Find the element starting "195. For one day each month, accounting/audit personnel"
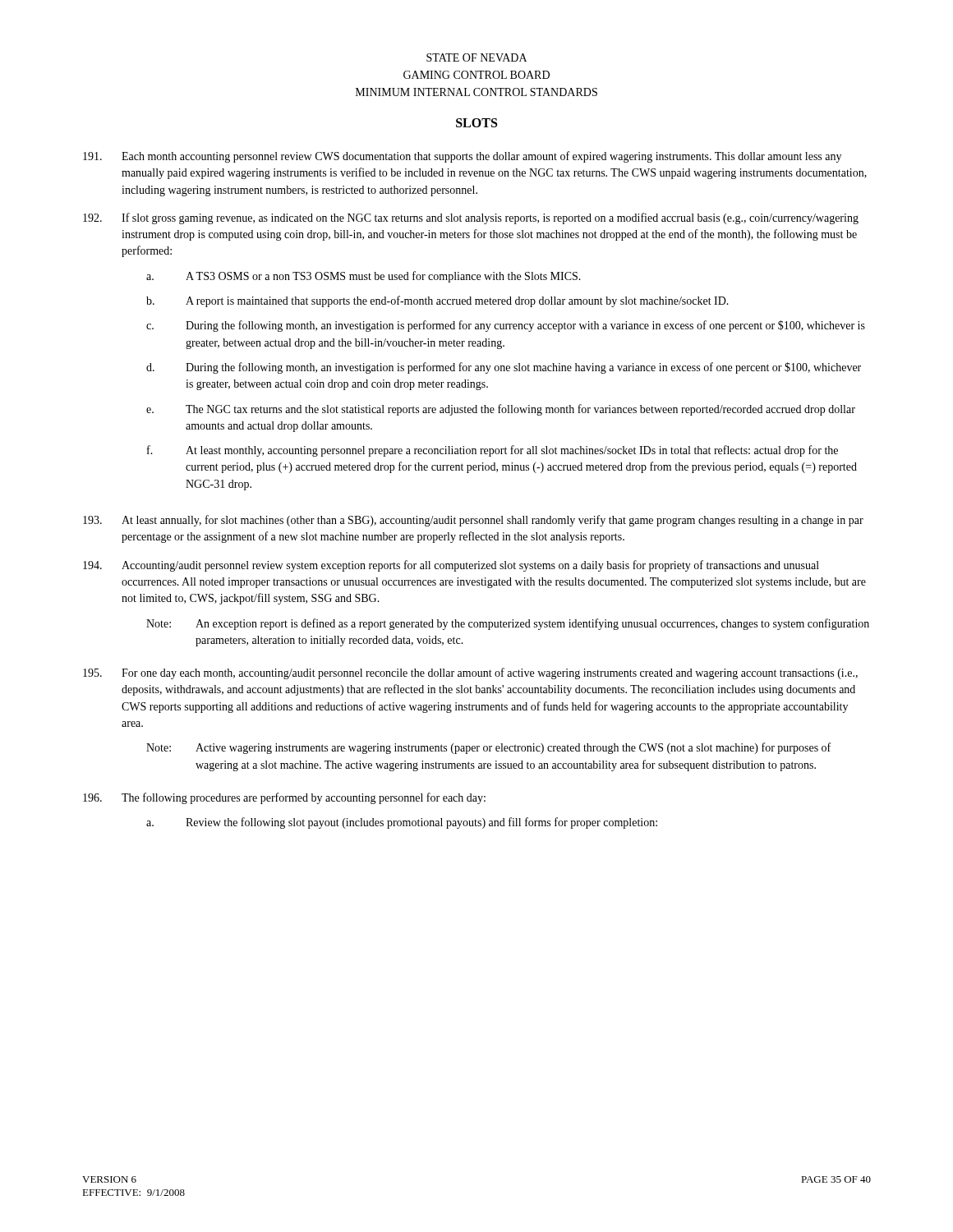Viewport: 953px width, 1232px height. coord(470,673)
